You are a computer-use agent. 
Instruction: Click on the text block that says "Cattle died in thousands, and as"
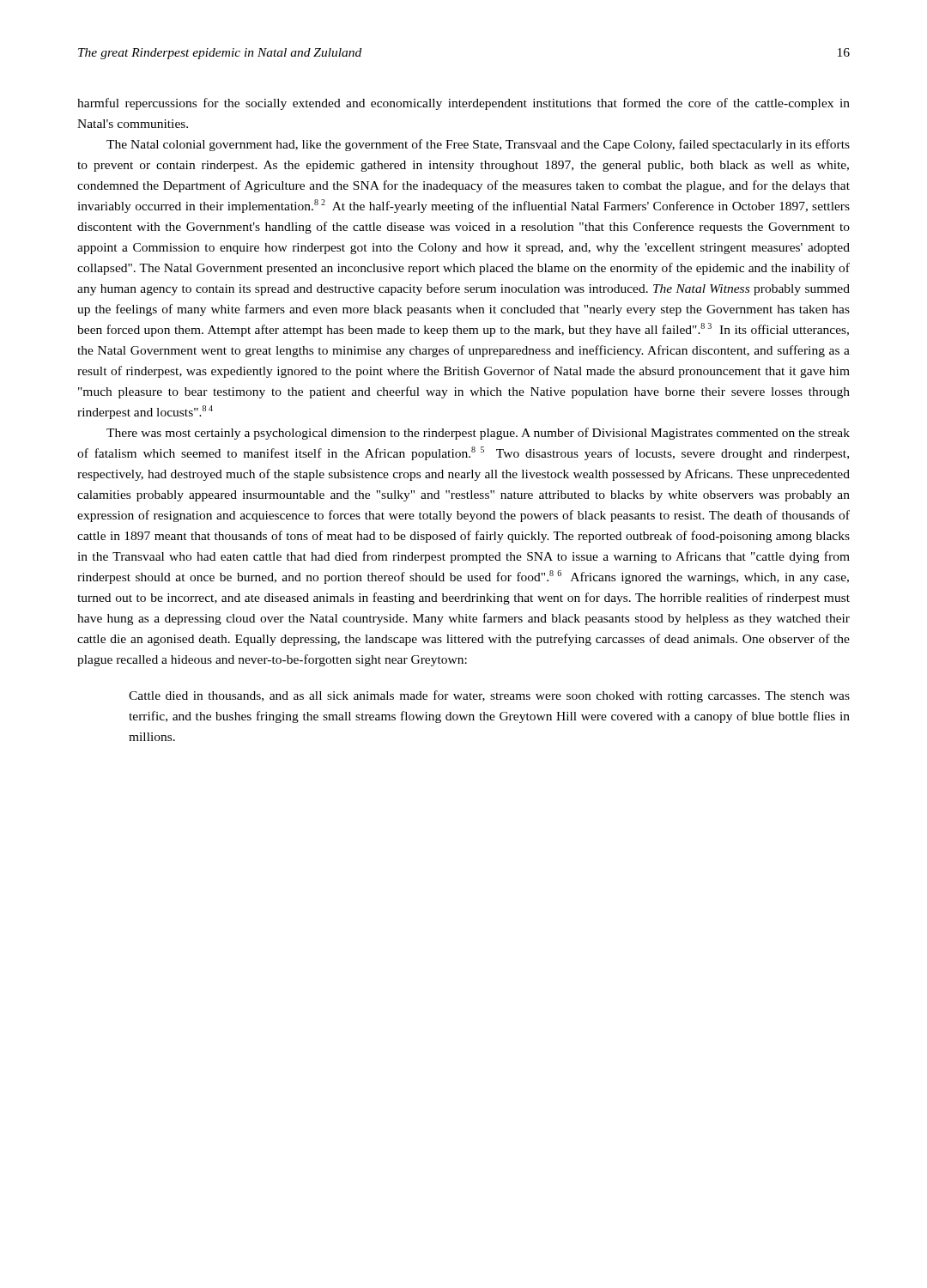pos(489,717)
